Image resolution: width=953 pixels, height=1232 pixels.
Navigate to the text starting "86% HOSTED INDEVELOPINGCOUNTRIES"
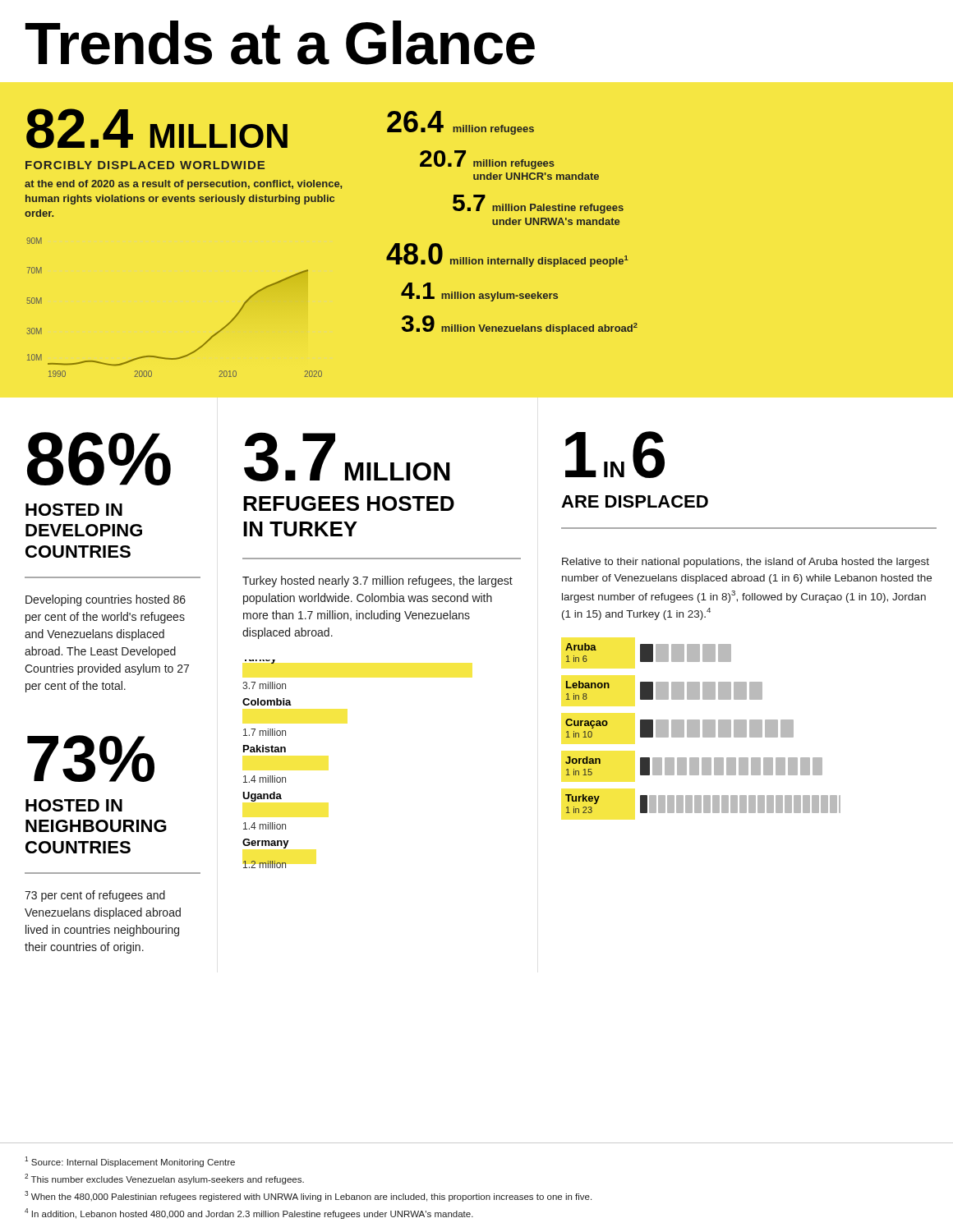point(113,492)
